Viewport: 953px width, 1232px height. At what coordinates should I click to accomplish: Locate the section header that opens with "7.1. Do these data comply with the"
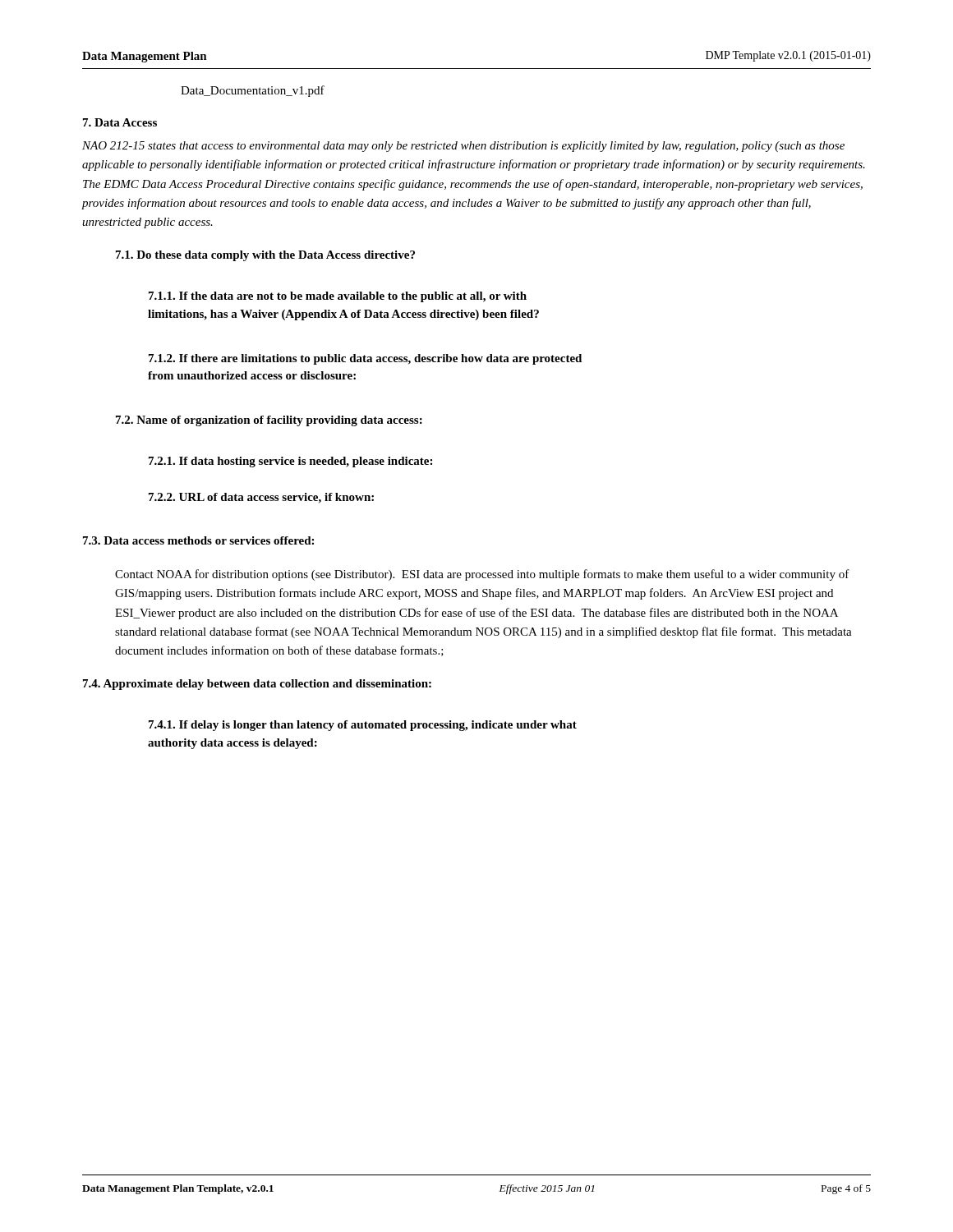click(x=265, y=255)
